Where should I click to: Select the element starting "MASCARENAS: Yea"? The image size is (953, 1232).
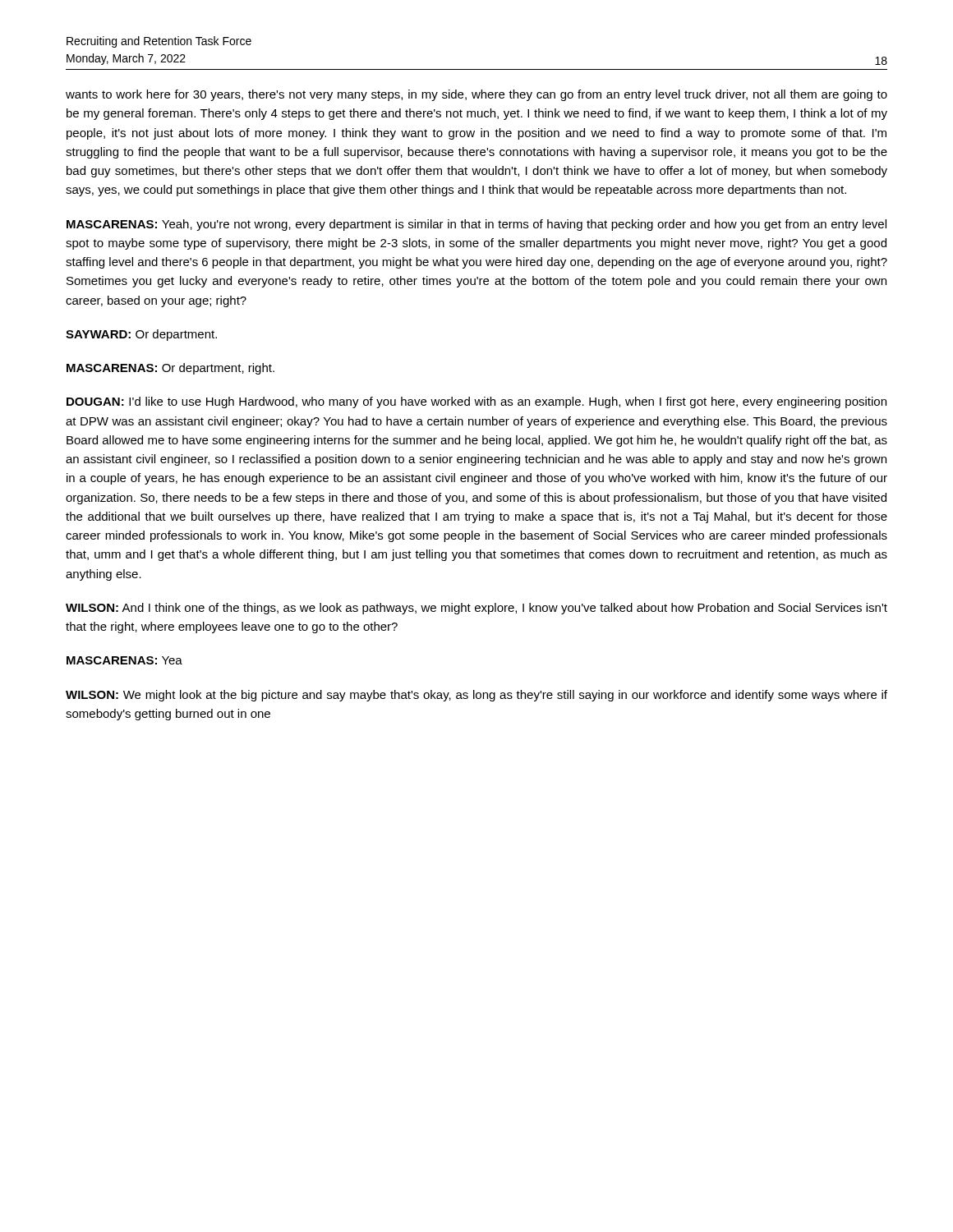click(124, 660)
